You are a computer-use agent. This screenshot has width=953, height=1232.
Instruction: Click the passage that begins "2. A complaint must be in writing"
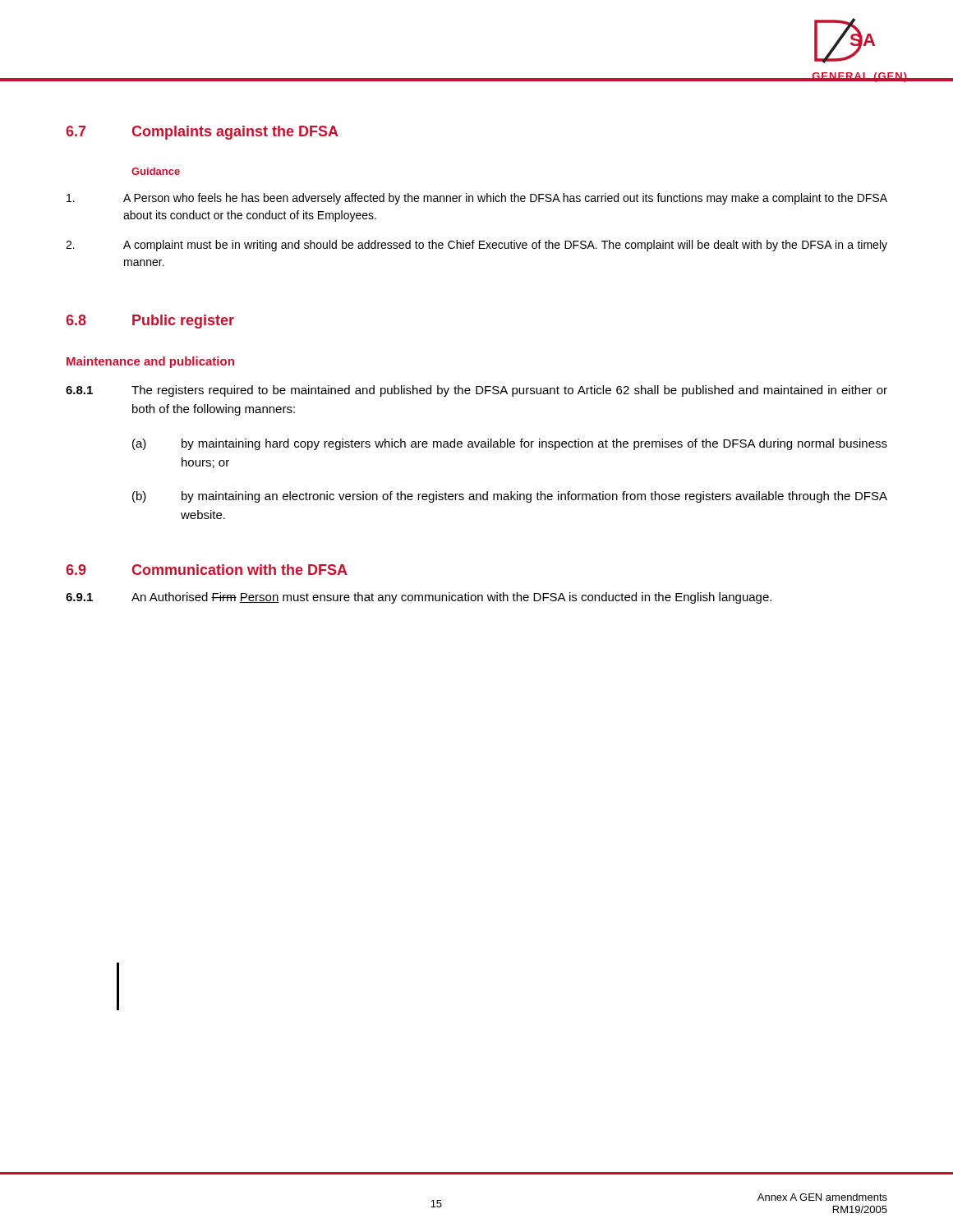click(x=476, y=254)
